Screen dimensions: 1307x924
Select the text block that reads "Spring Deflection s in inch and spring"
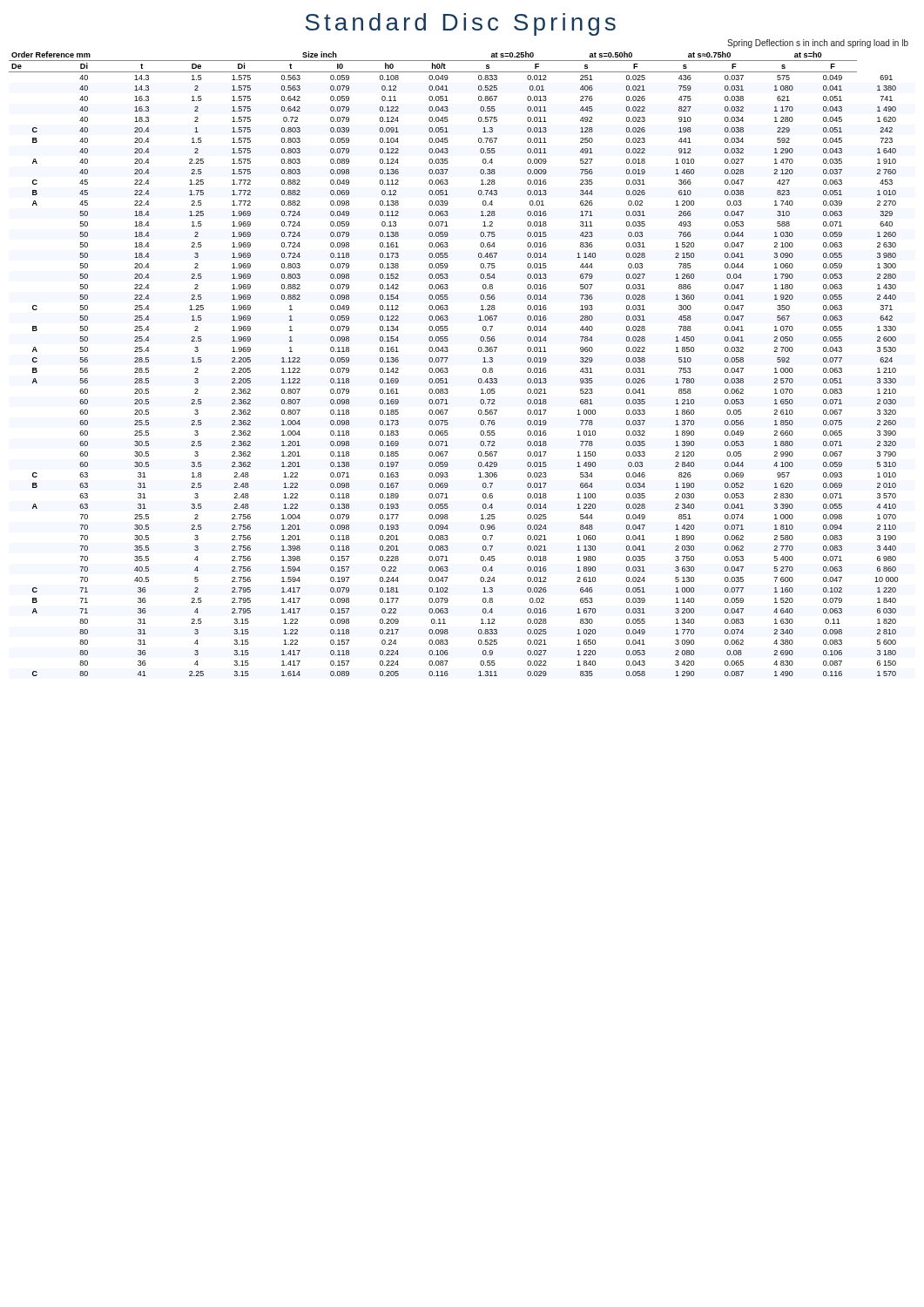(818, 43)
